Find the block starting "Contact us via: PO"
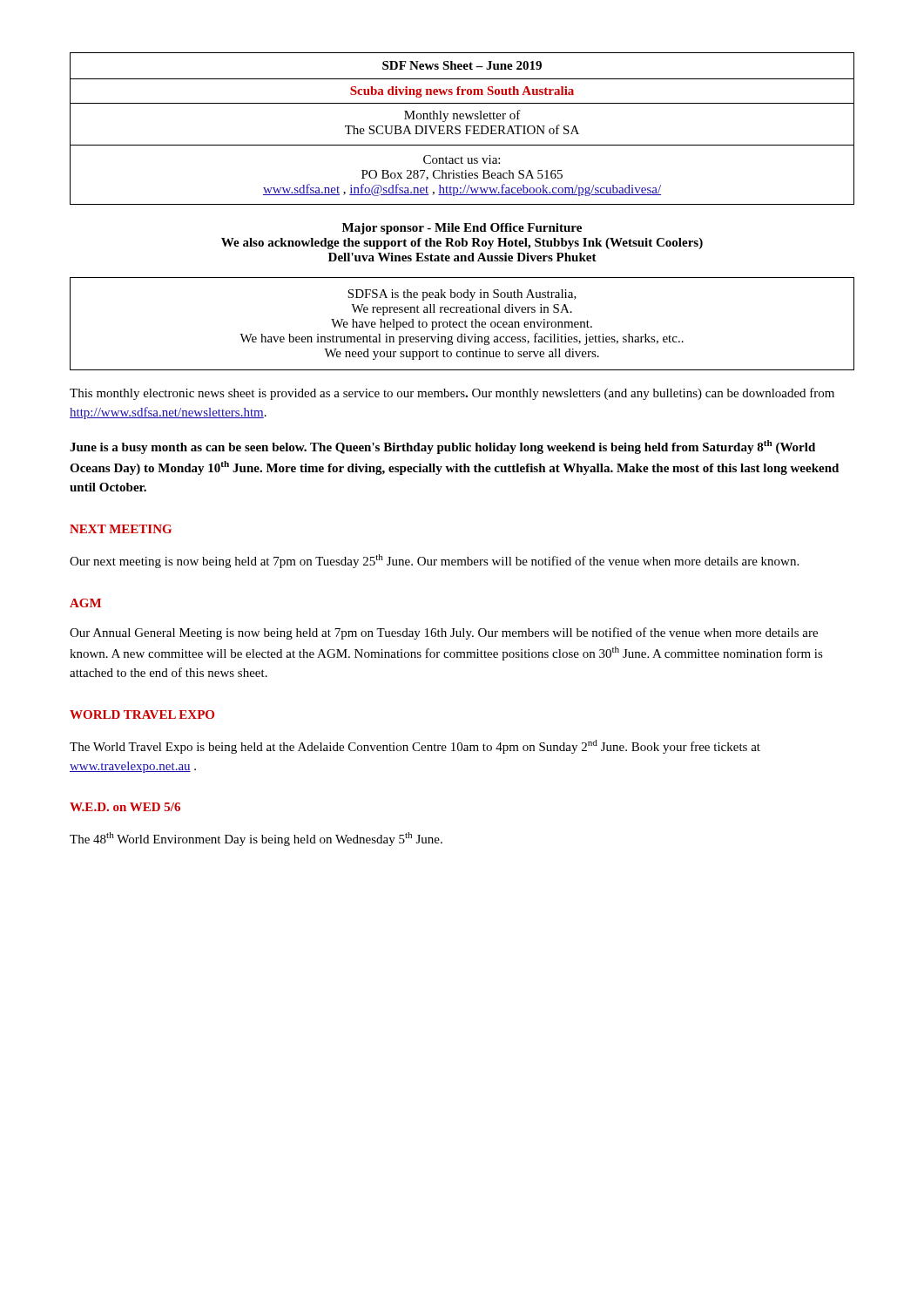The image size is (924, 1307). (462, 175)
